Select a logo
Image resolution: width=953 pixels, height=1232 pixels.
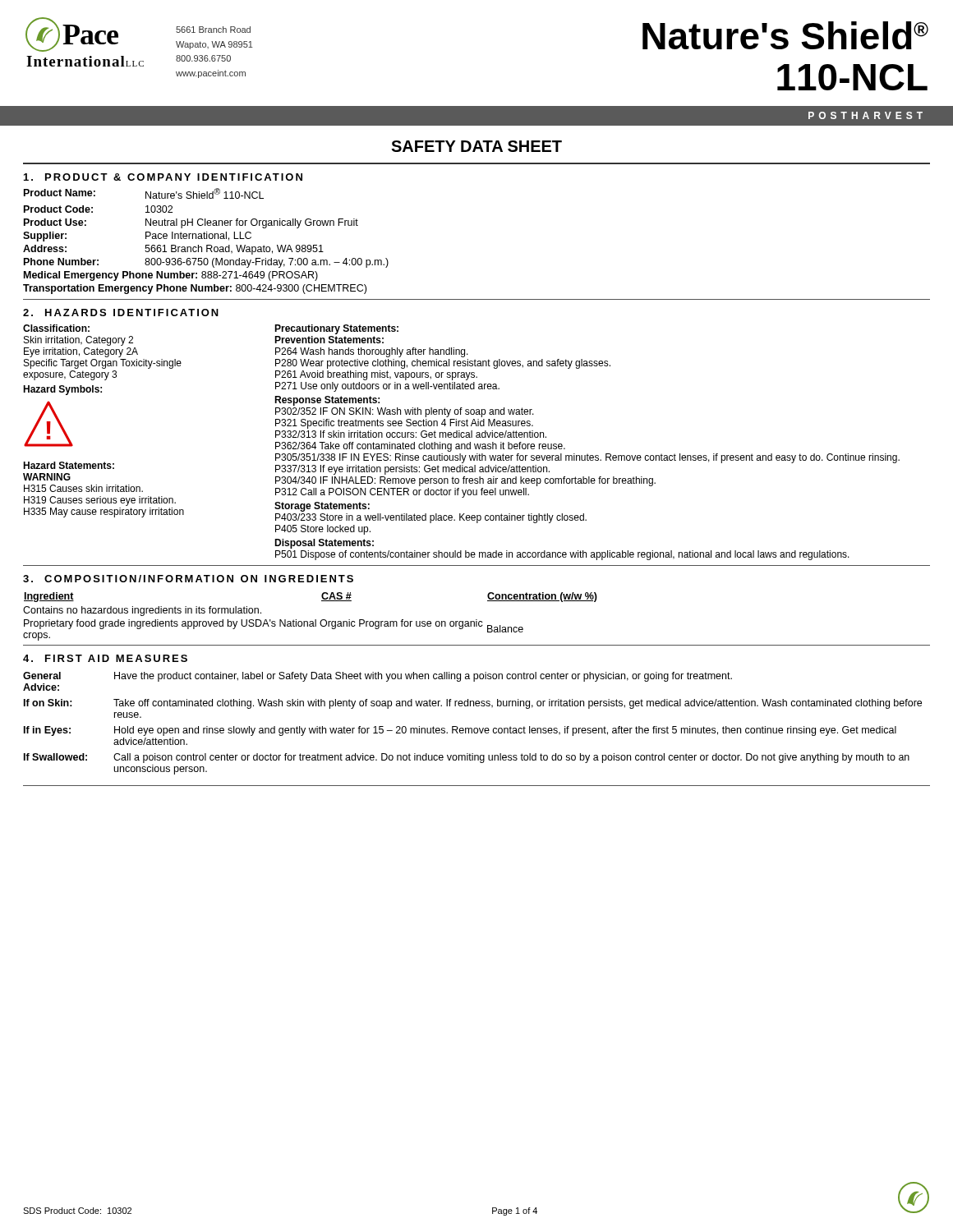click(x=94, y=43)
